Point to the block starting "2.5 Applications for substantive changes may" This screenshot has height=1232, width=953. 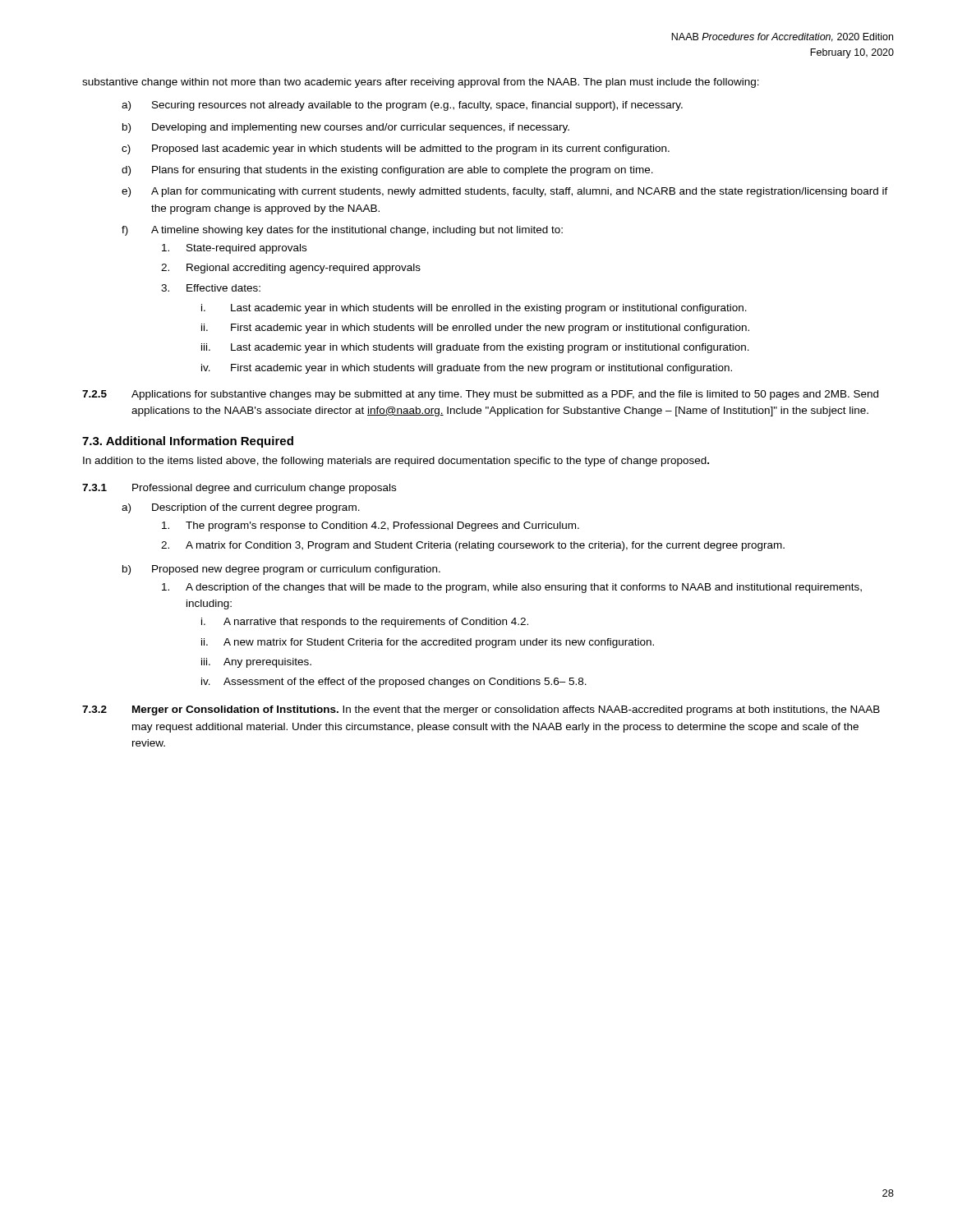pos(488,402)
